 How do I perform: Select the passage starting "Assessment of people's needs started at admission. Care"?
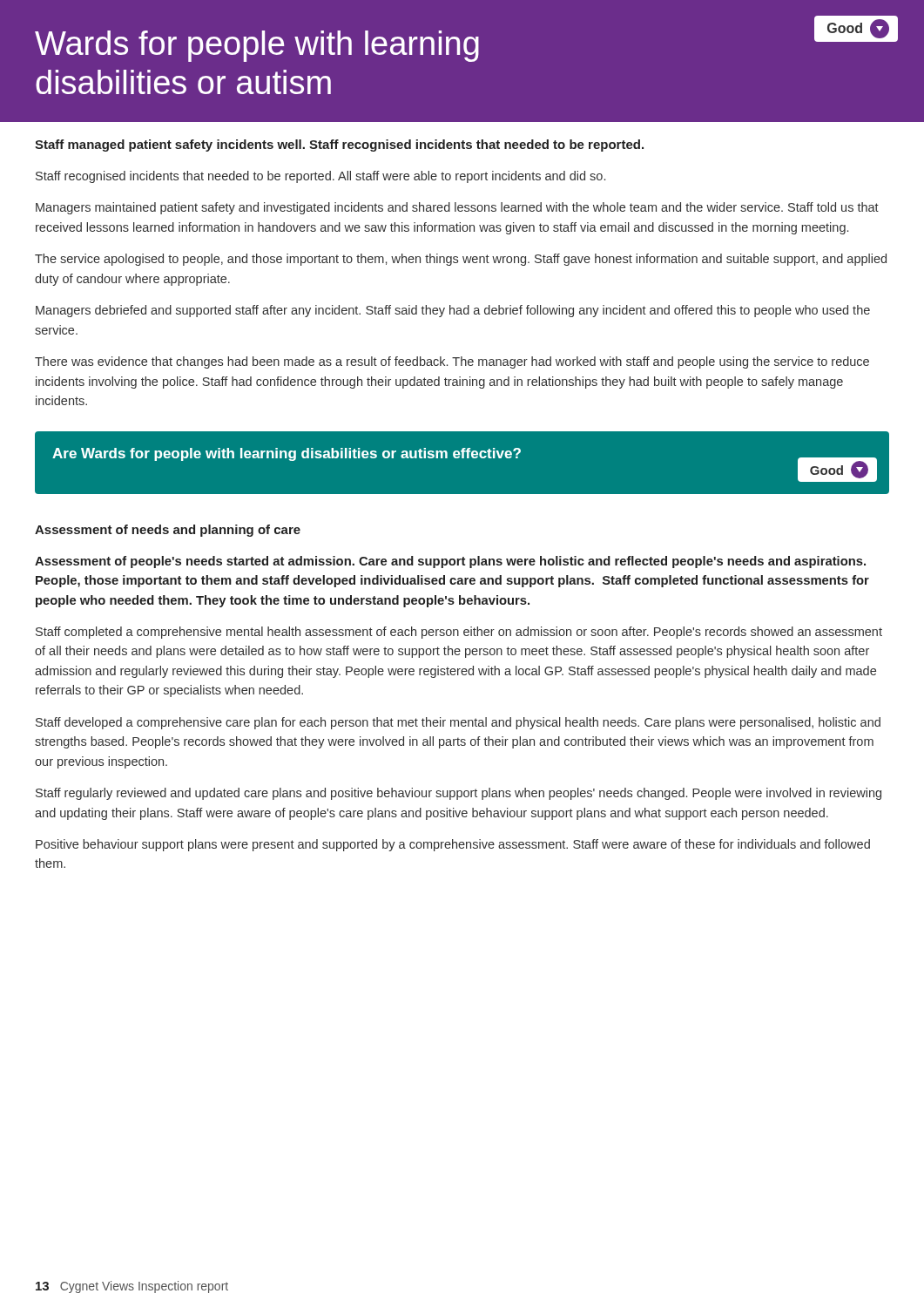452,581
